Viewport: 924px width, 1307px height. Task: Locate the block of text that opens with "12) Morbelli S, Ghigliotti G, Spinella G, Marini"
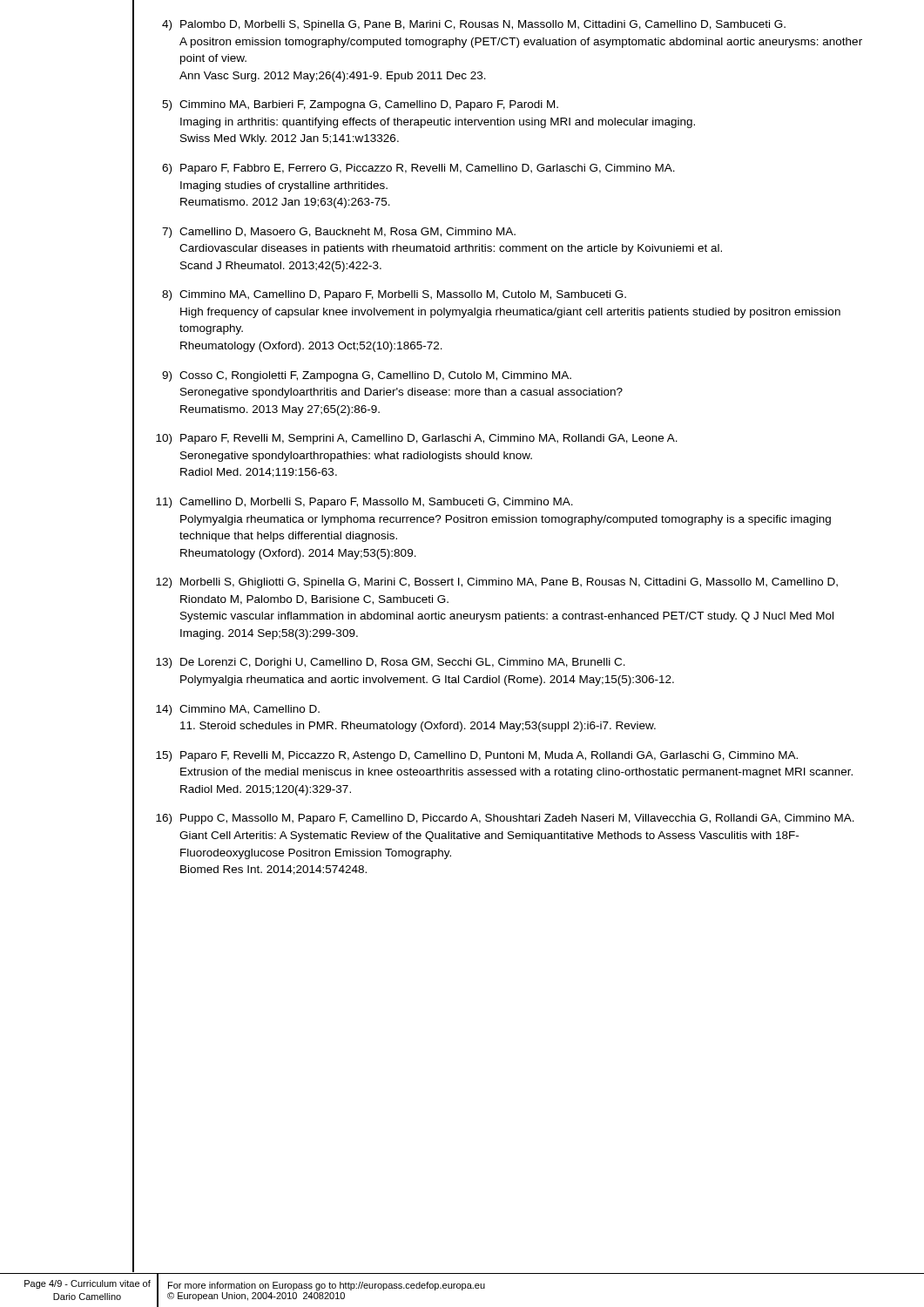[x=509, y=608]
